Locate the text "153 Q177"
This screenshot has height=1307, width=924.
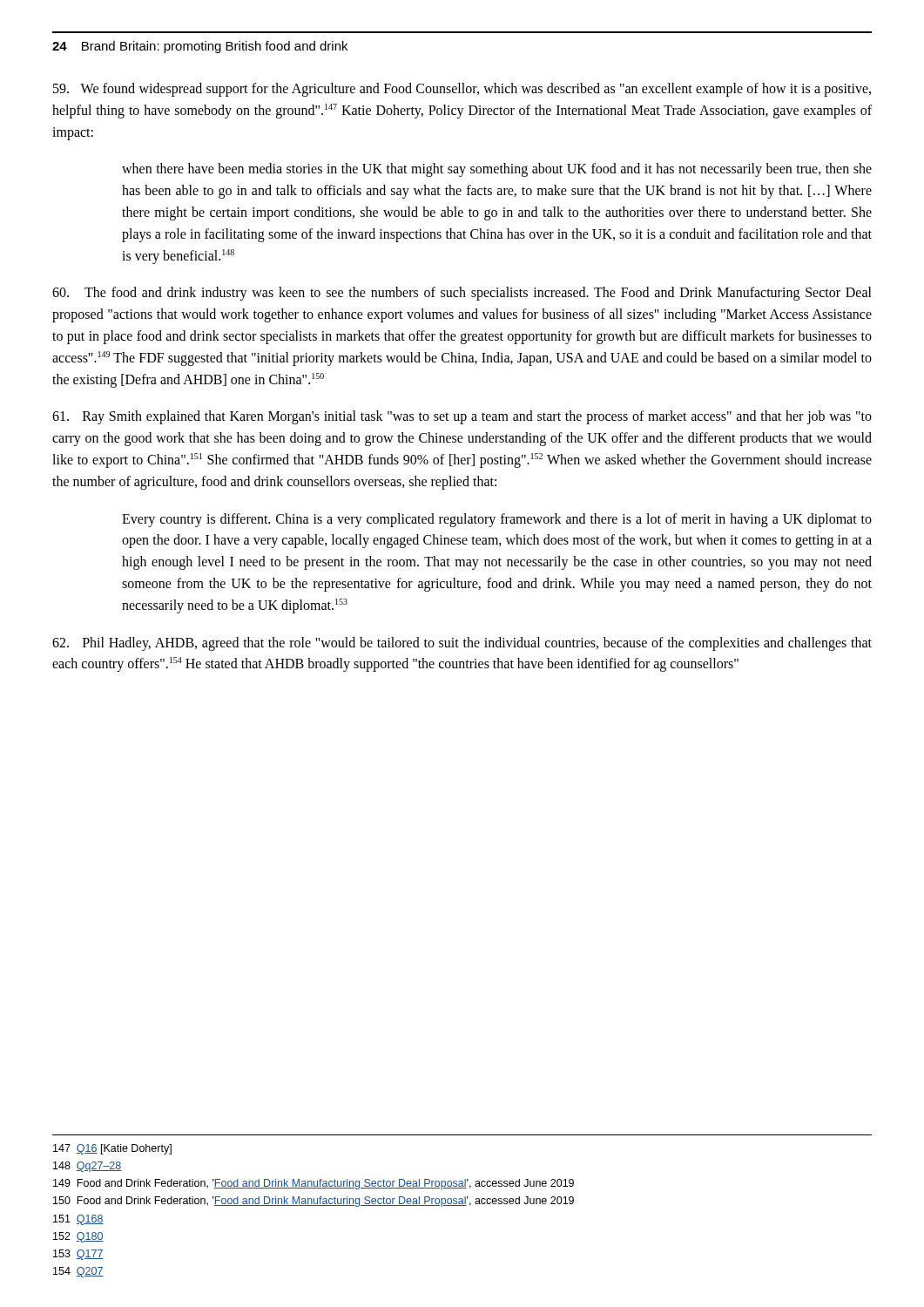(78, 1254)
